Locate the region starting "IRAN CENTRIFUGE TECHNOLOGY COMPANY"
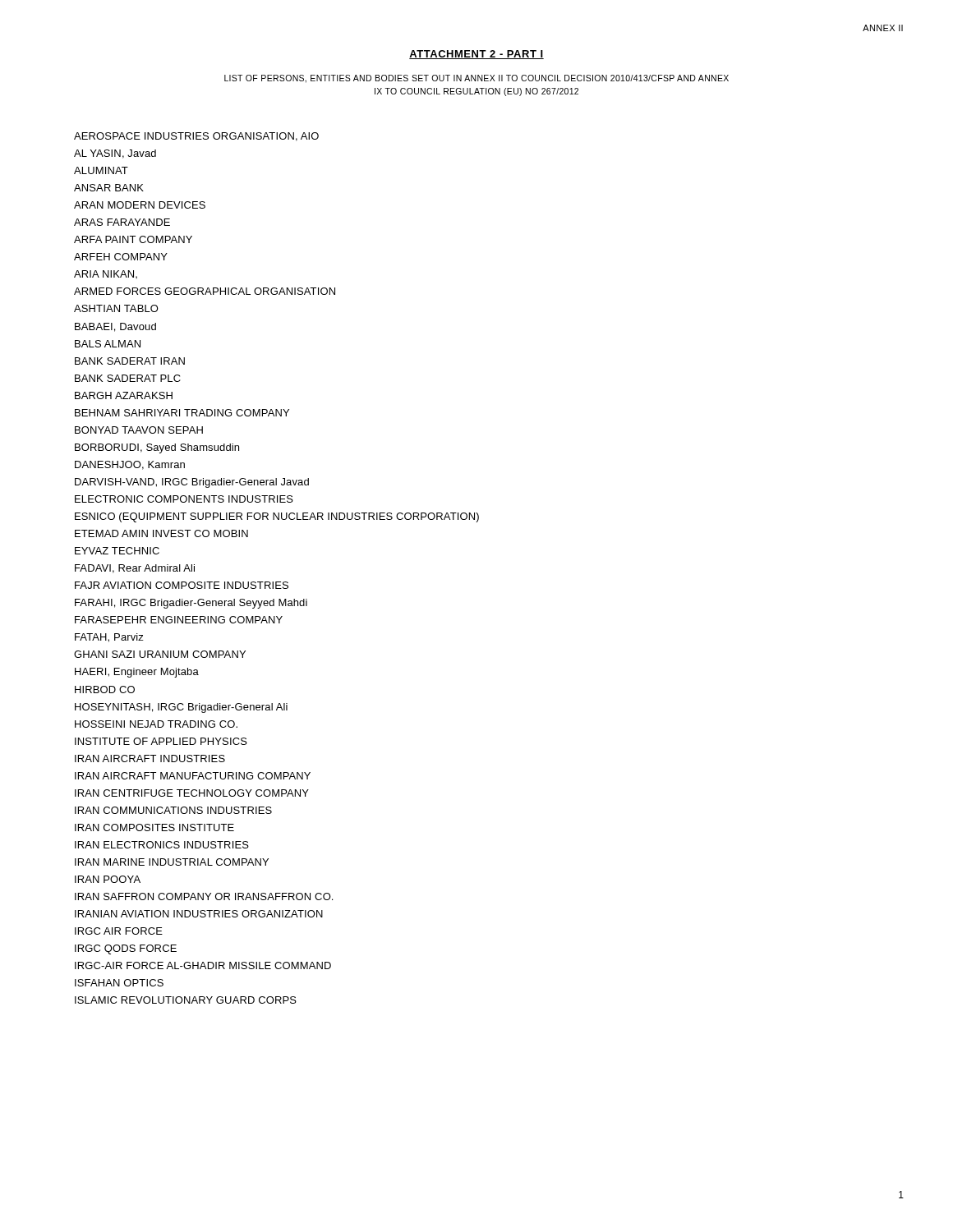 pos(191,793)
